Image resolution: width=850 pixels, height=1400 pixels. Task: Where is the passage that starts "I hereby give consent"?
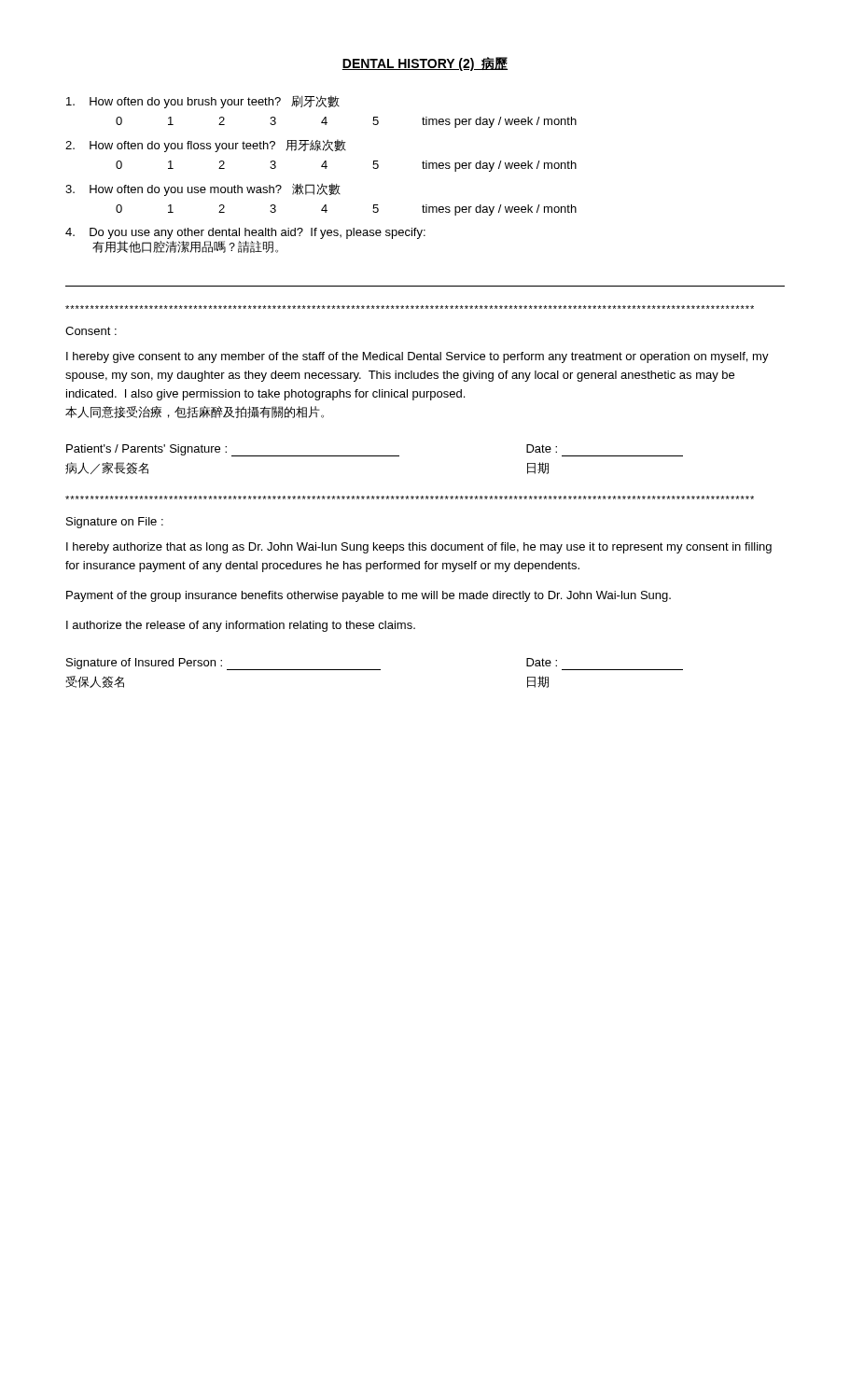pos(417,384)
